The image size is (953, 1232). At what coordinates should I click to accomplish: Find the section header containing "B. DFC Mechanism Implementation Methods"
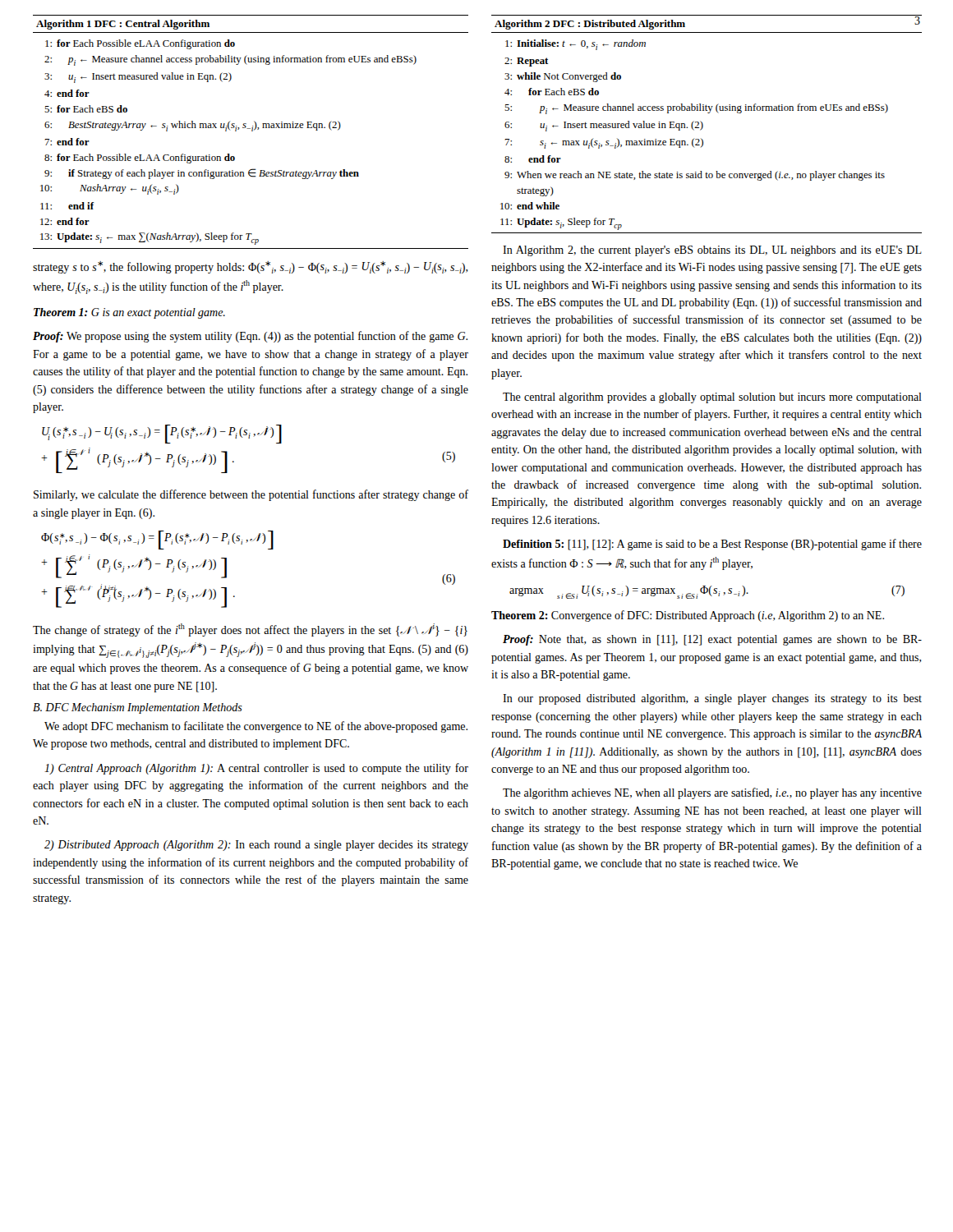pyautogui.click(x=137, y=708)
